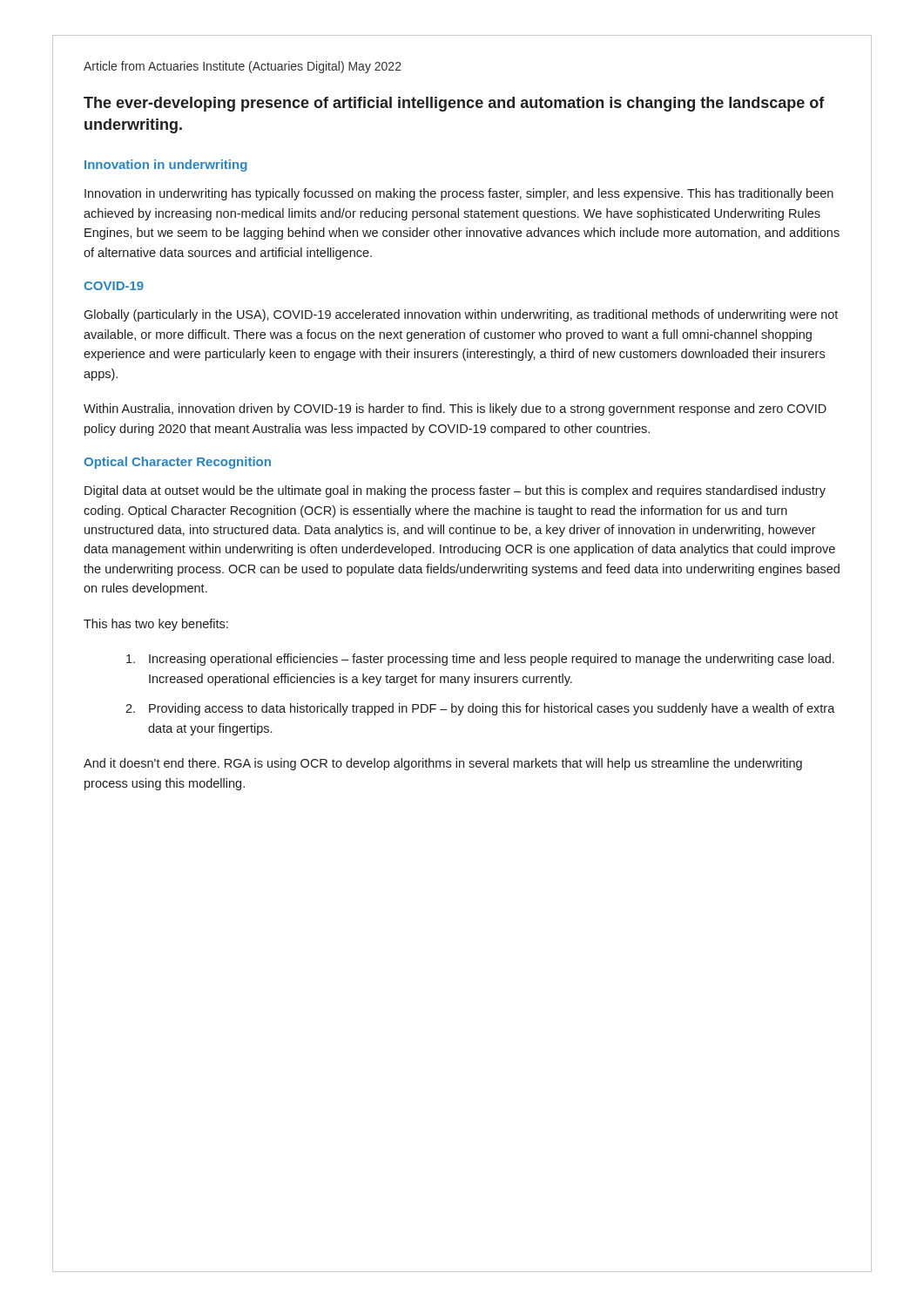Click on the passage starting "2. Providing access to data historically"
The height and width of the screenshot is (1307, 924).
[x=483, y=719]
